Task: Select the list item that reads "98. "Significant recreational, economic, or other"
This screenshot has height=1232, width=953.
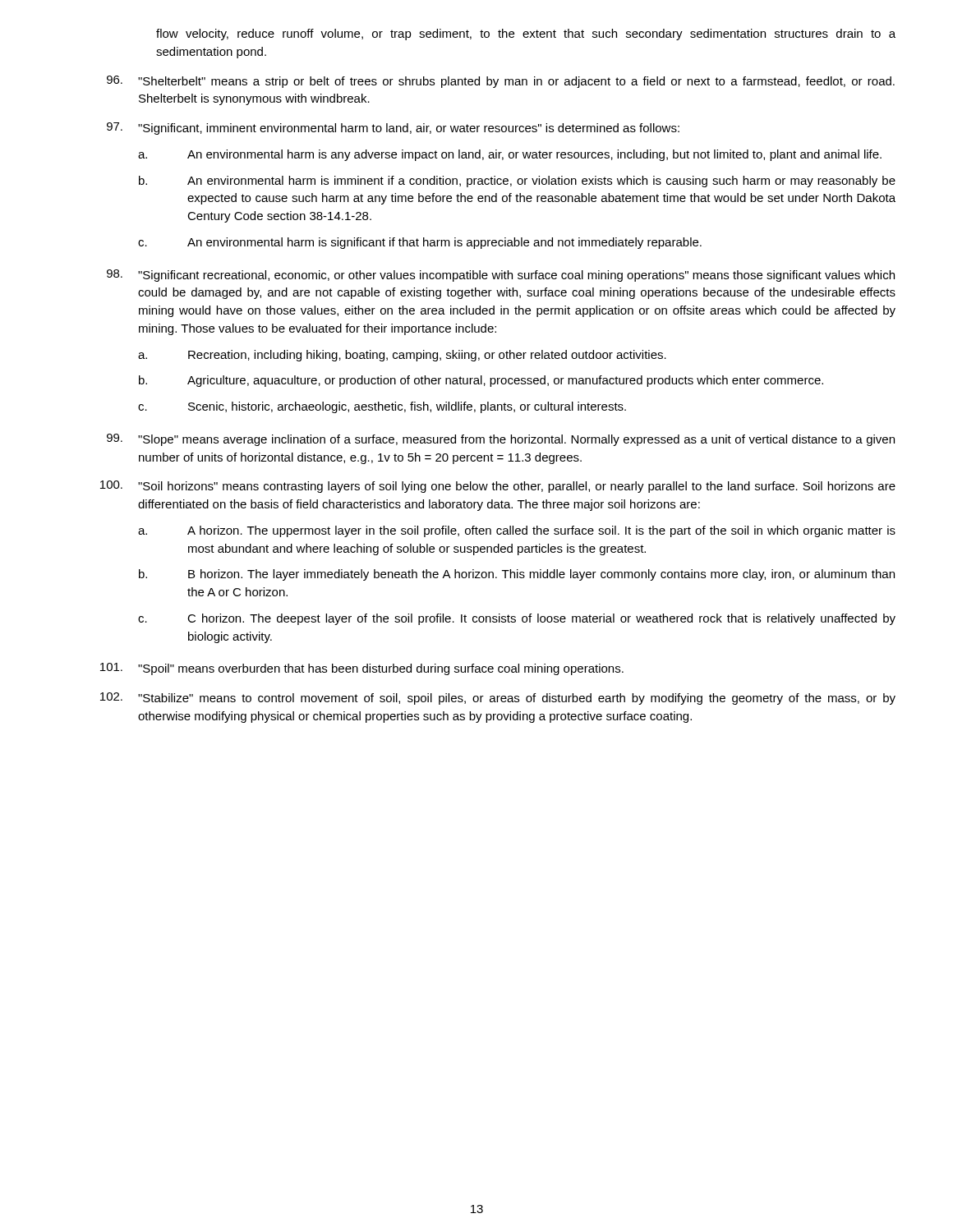Action: (485, 342)
